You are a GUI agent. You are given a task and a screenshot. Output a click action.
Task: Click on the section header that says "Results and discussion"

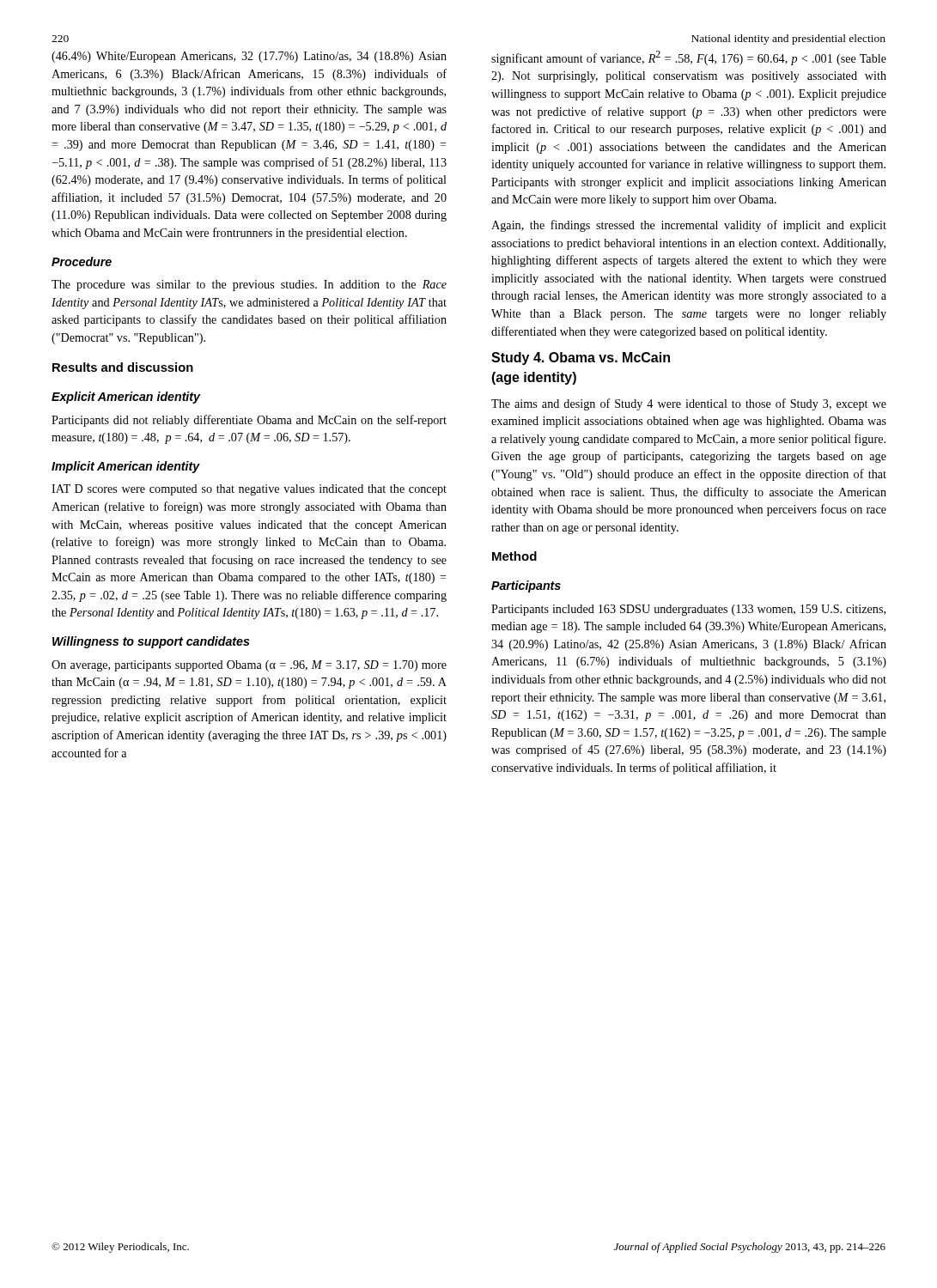click(x=123, y=367)
